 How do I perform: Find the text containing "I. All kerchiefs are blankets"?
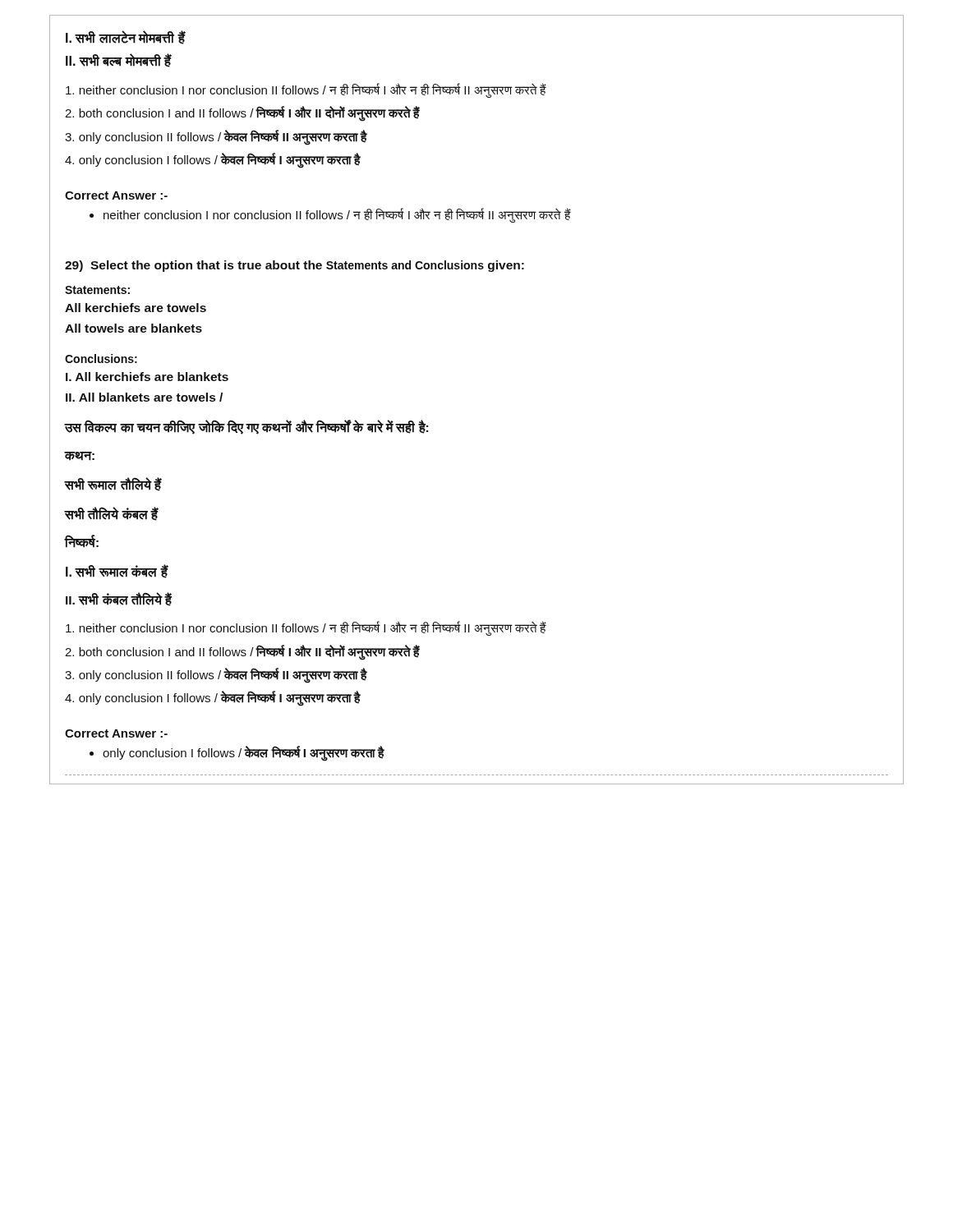147,377
